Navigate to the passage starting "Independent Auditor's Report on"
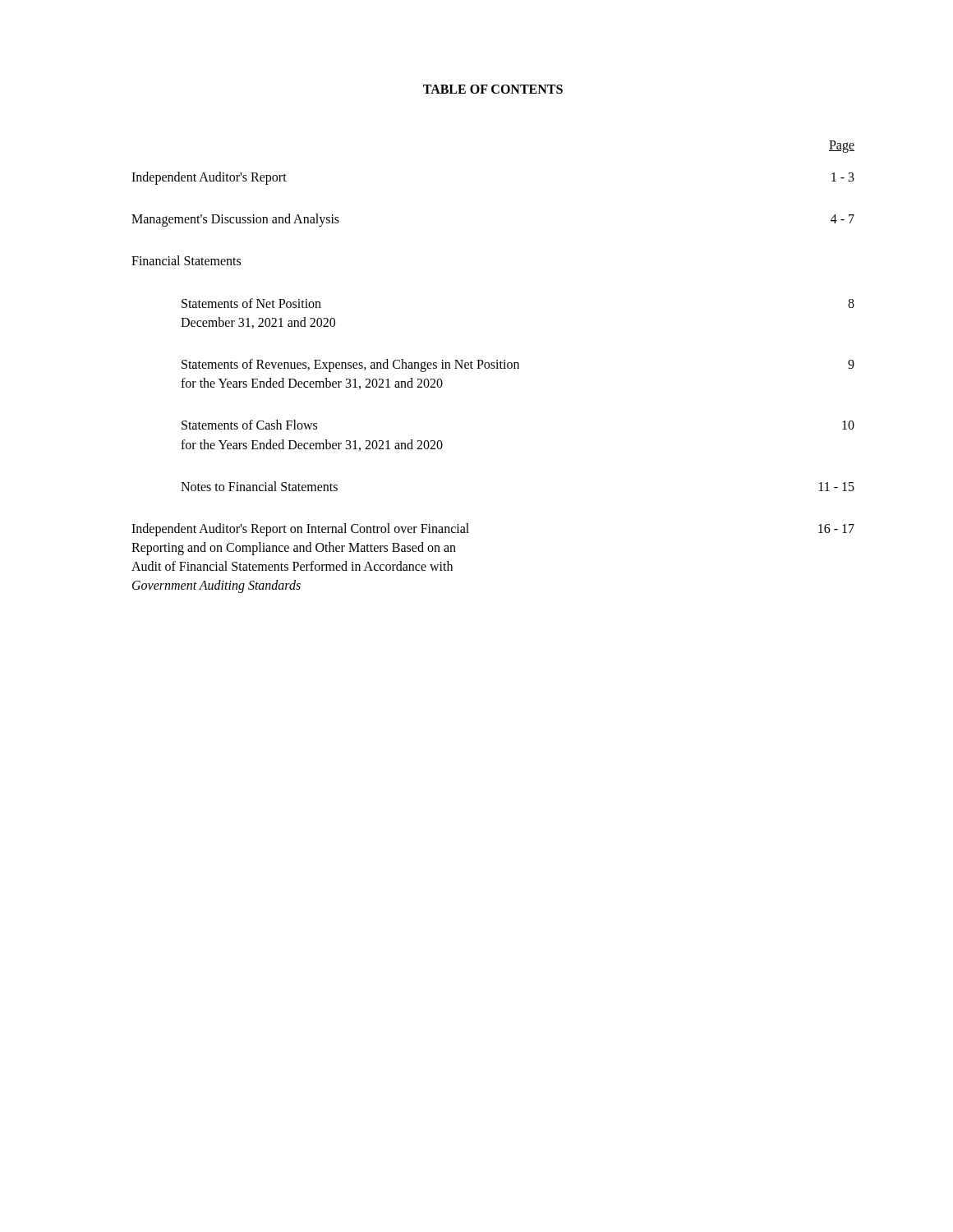 [299, 529]
